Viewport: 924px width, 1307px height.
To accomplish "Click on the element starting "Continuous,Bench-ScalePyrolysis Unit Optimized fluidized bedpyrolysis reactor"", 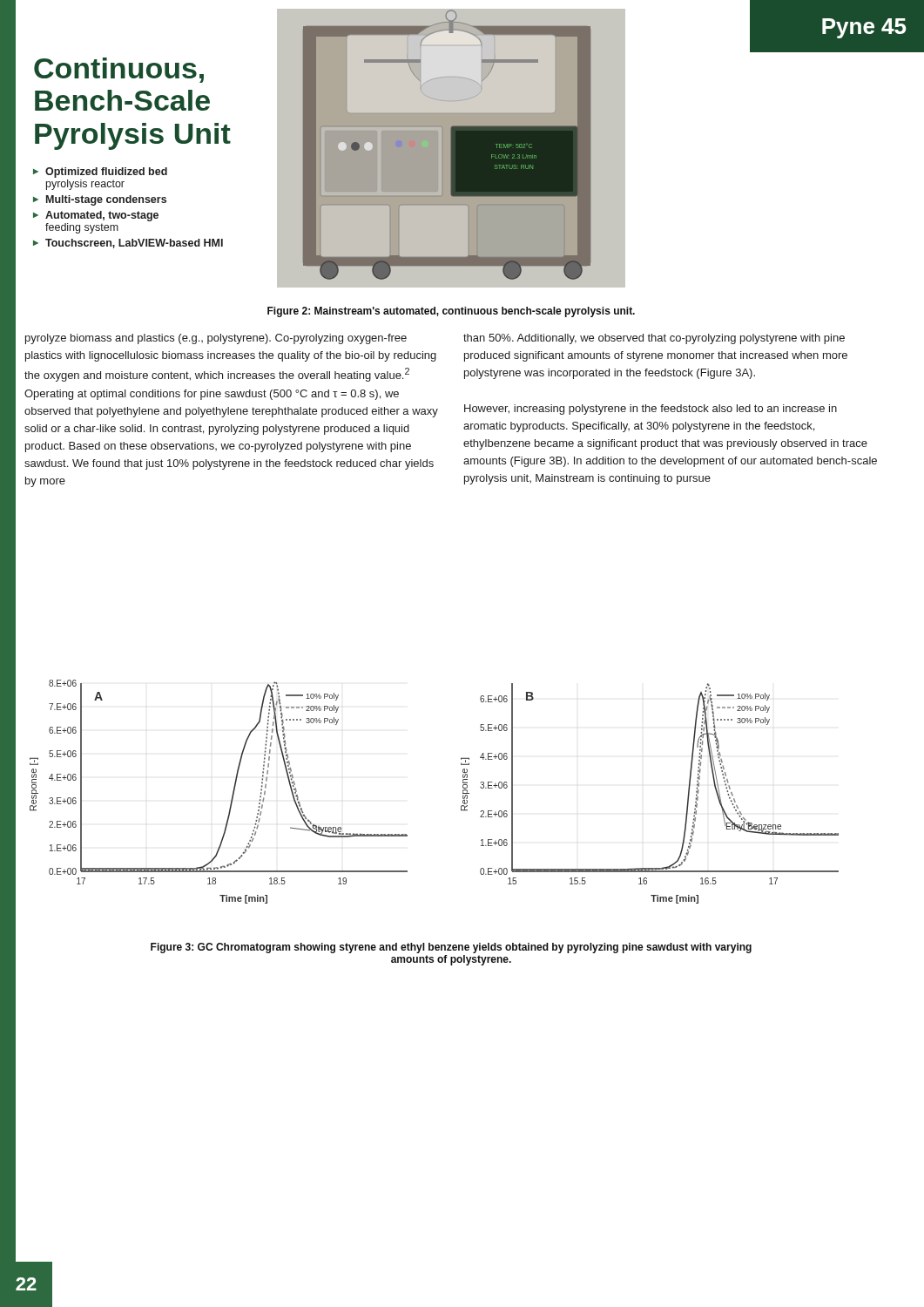I will click(x=185, y=151).
